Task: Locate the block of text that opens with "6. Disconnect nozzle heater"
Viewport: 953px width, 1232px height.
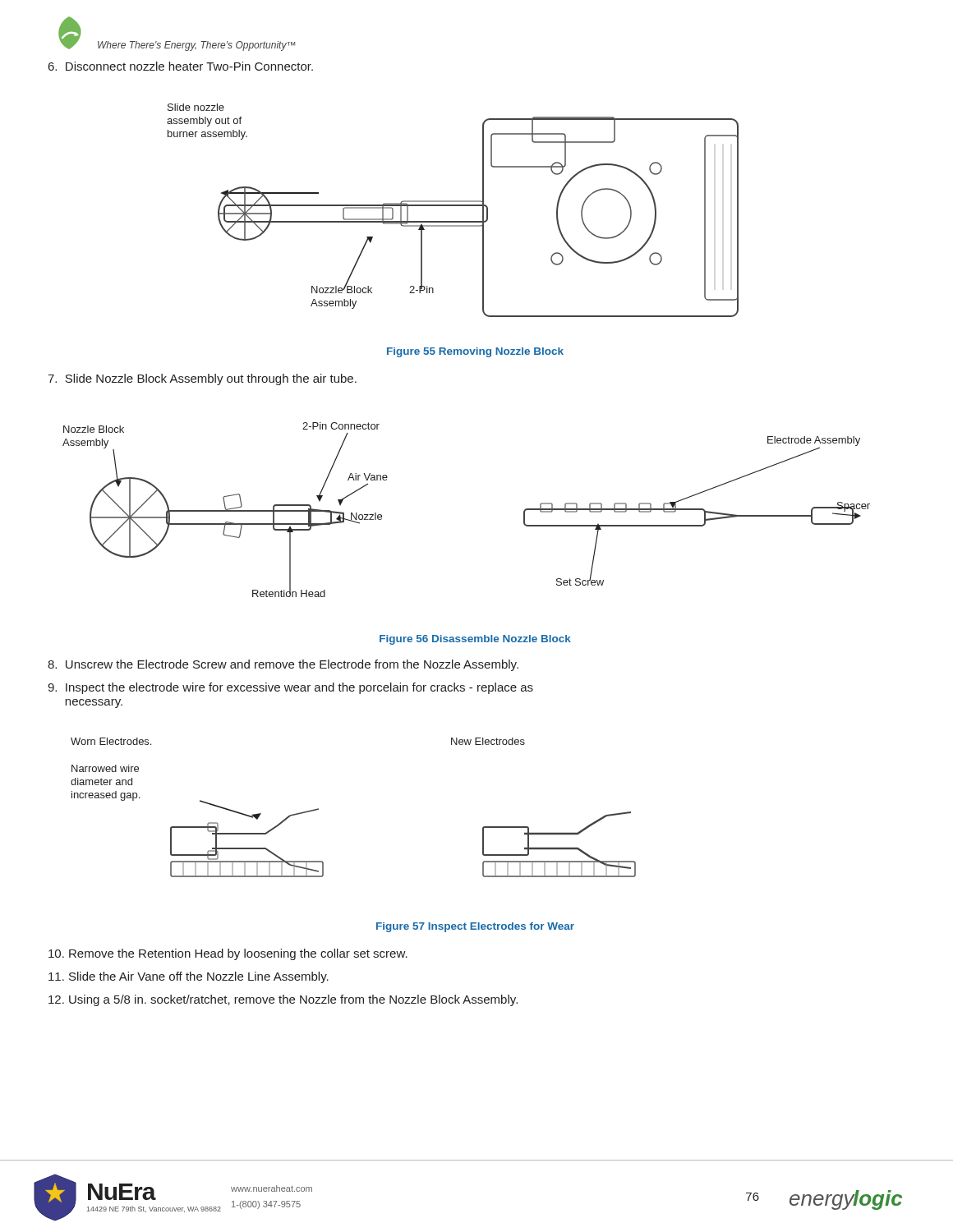Action: (181, 66)
